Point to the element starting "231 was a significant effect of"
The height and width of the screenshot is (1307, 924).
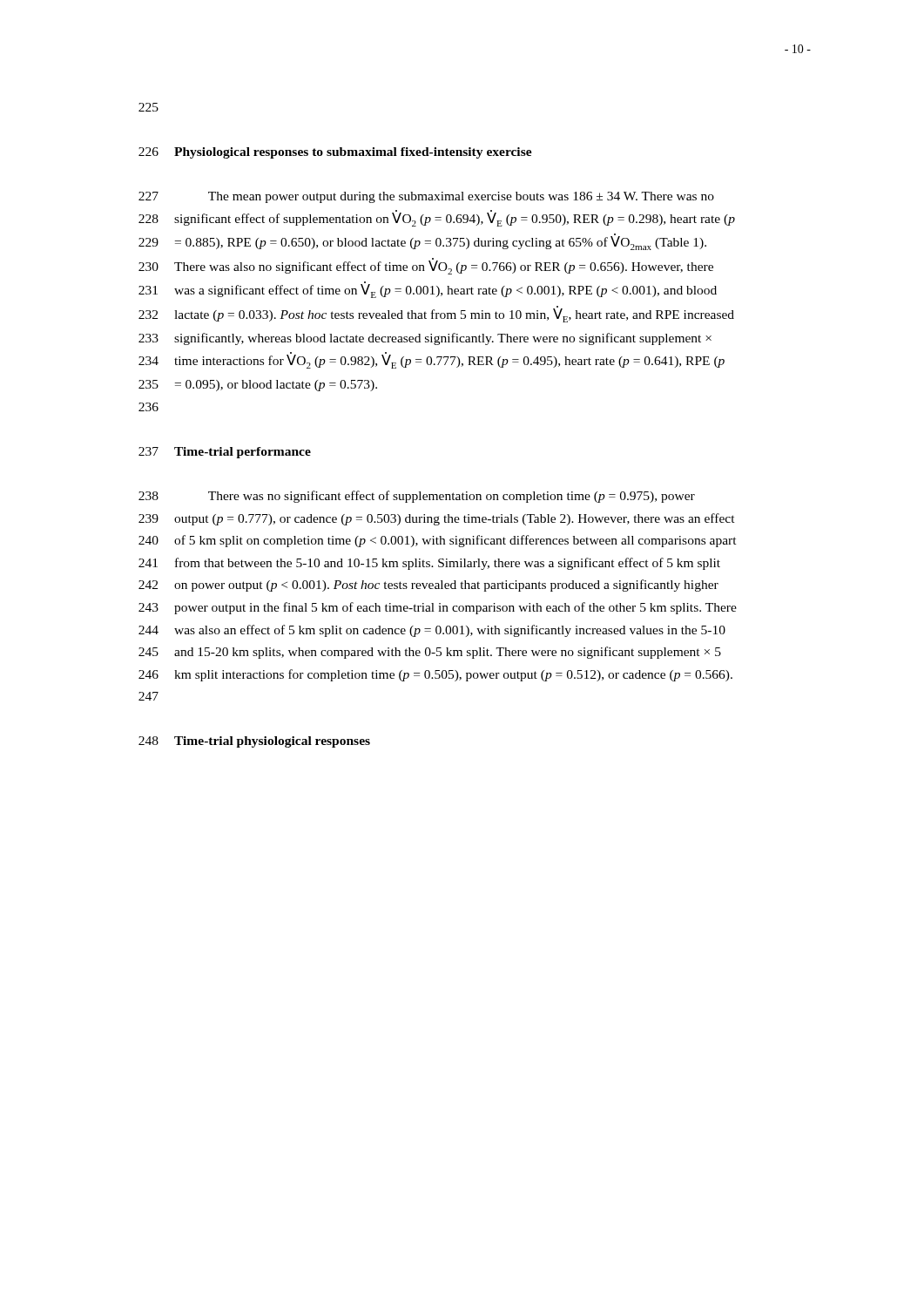coord(462,291)
